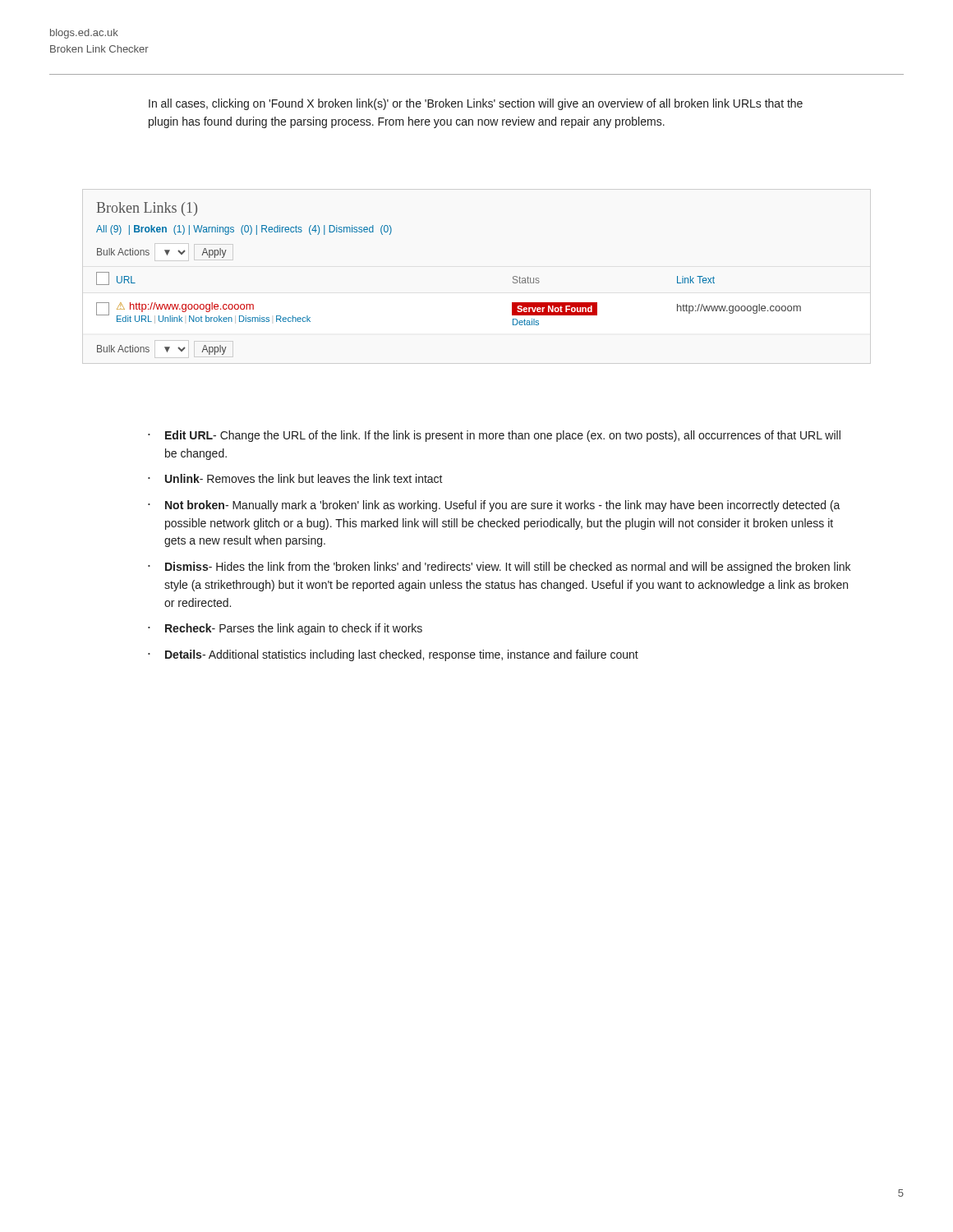Click the passage that begins "• Edit URL- Change the"
Image resolution: width=953 pixels, height=1232 pixels.
[501, 445]
